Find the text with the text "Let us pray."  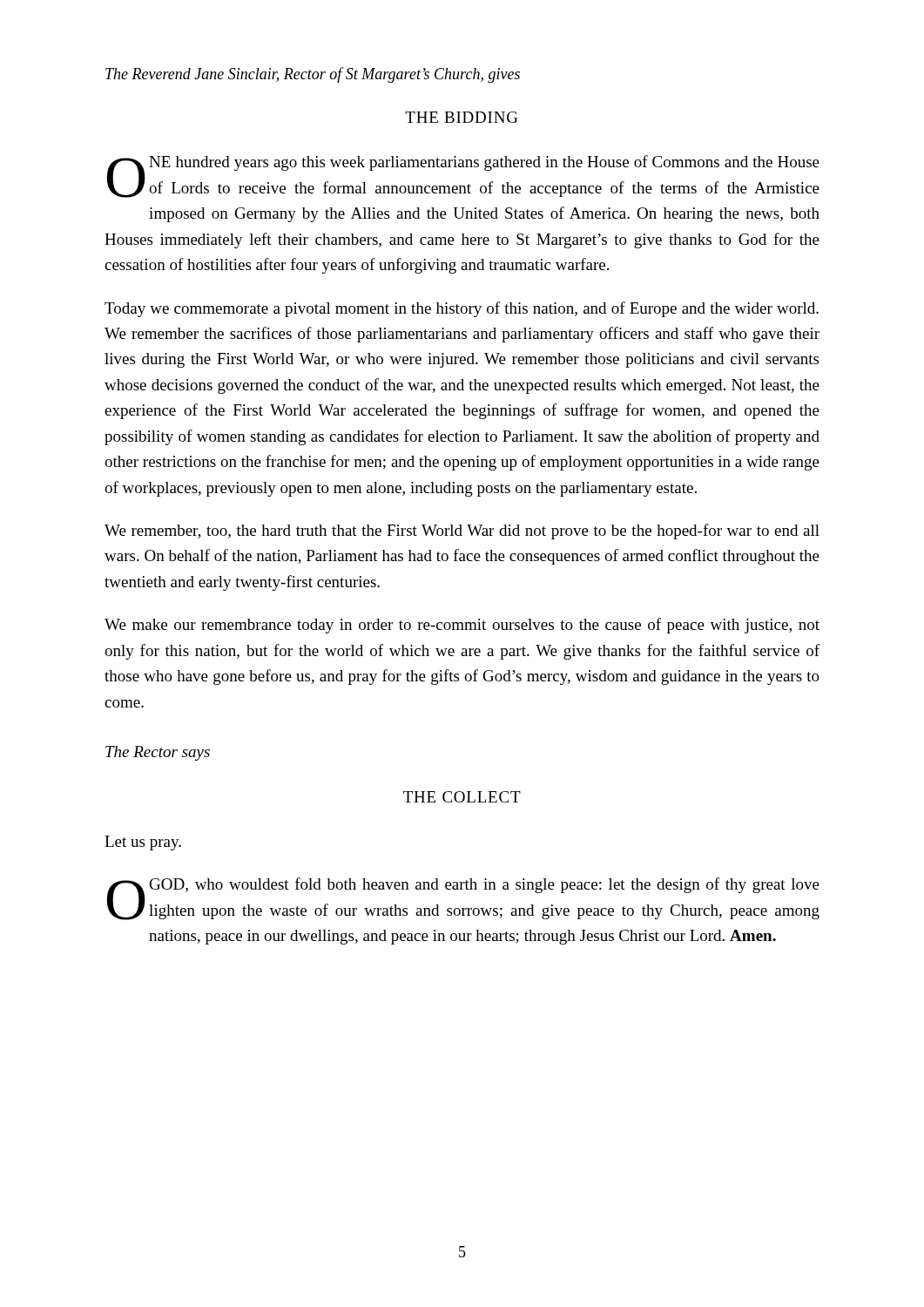click(143, 841)
